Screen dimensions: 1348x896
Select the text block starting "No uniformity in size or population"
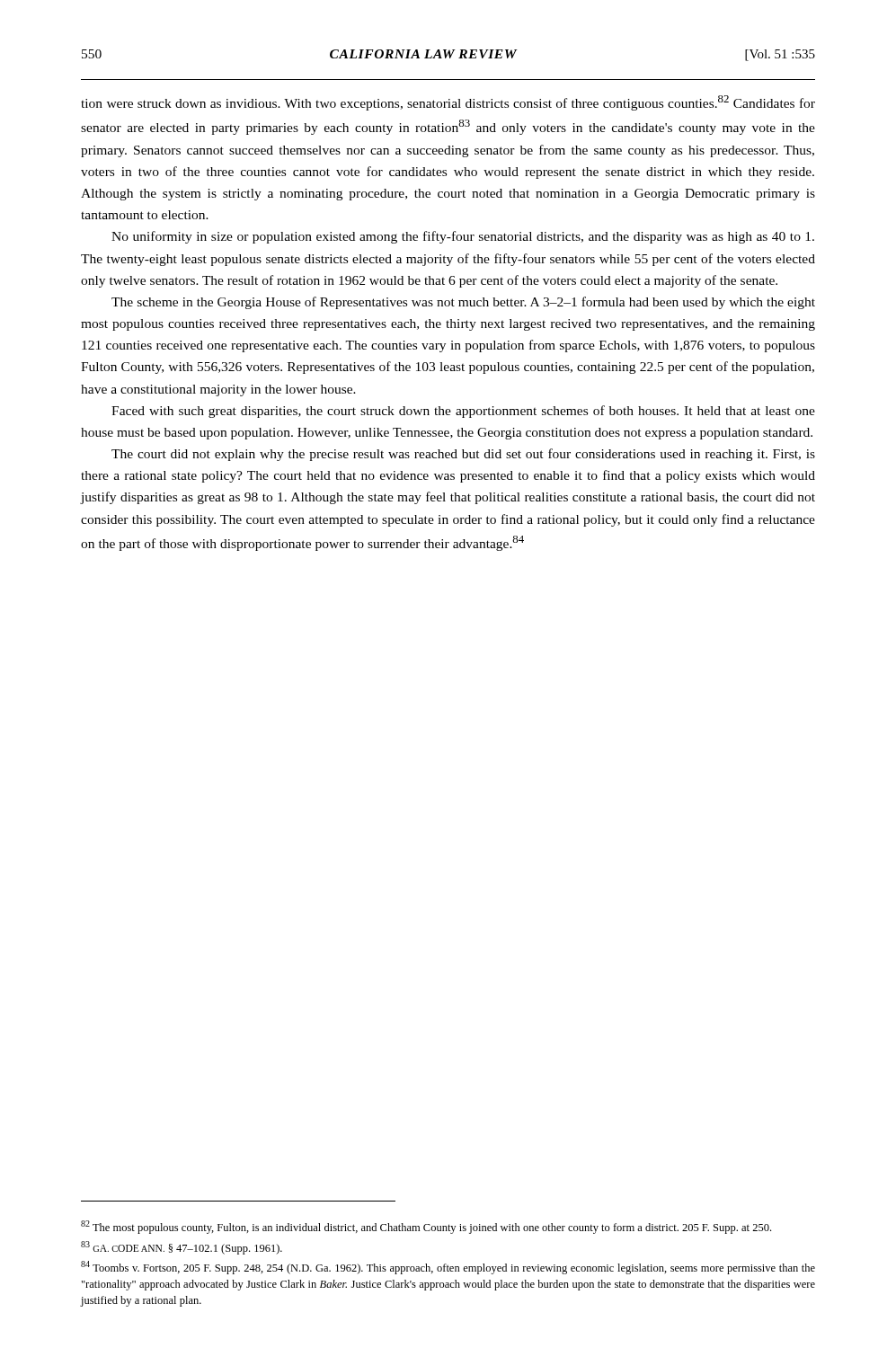tap(448, 258)
